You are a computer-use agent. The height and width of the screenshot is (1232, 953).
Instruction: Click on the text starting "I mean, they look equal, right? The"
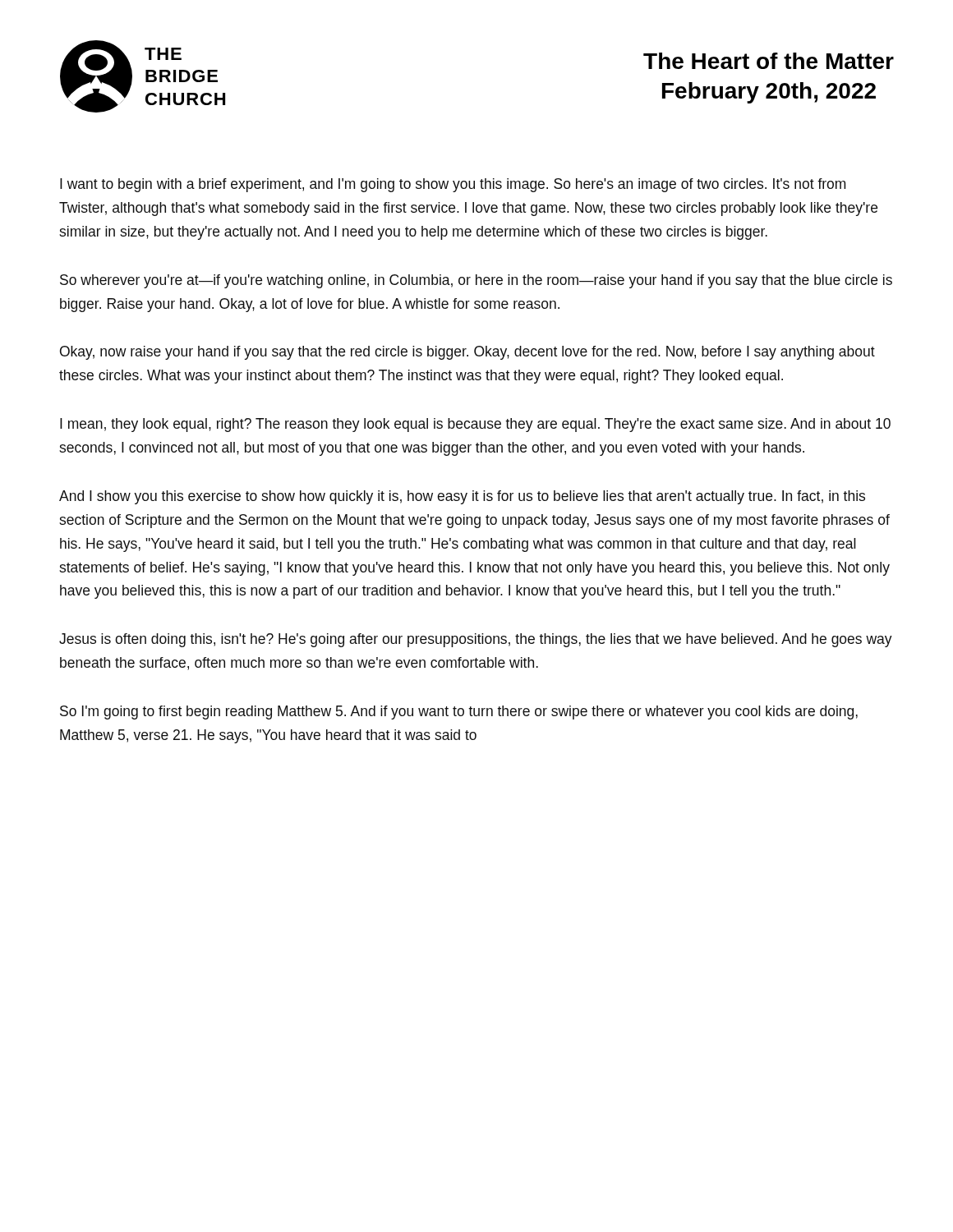pos(475,436)
